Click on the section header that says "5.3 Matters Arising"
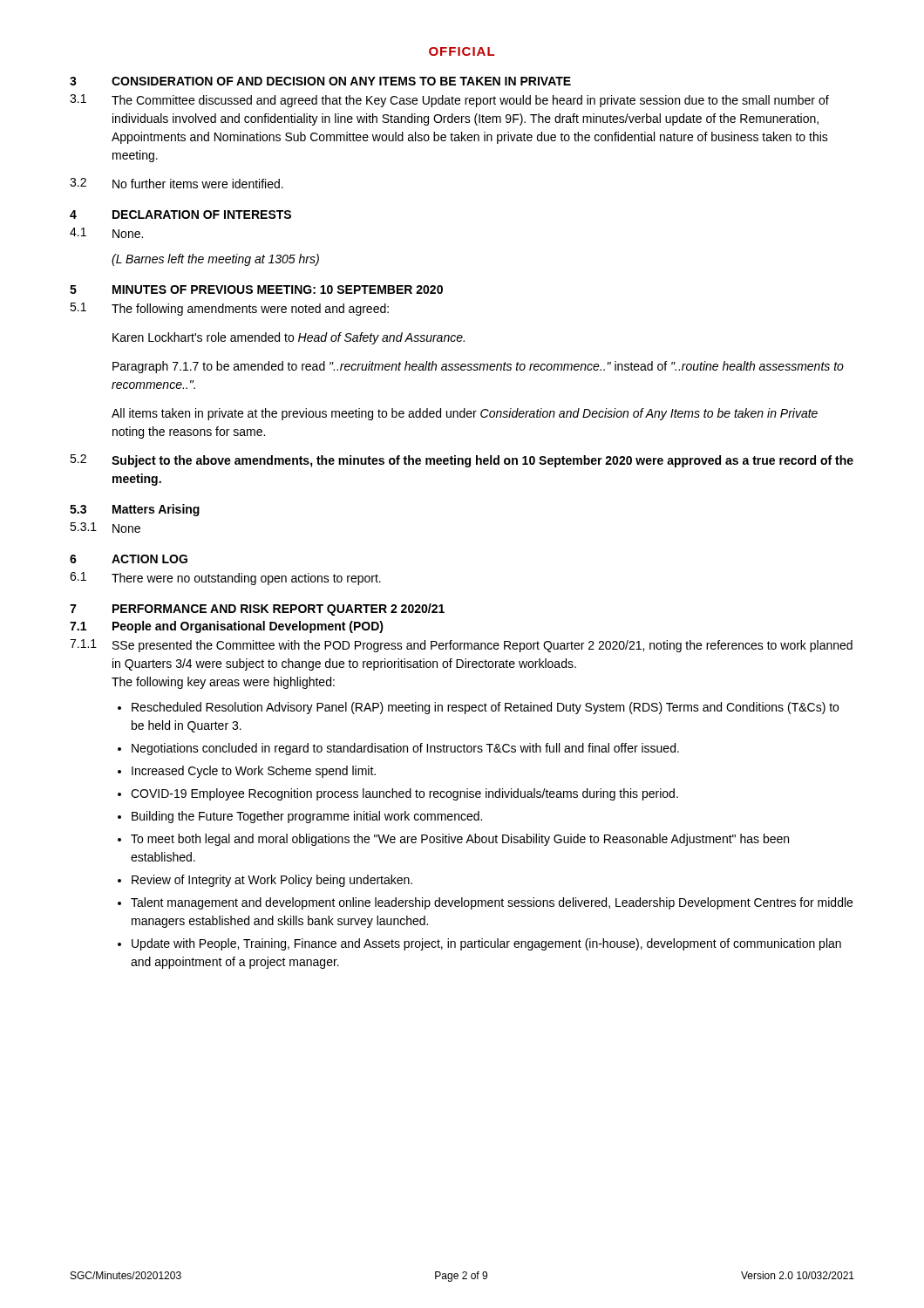The image size is (924, 1308). click(x=135, y=510)
